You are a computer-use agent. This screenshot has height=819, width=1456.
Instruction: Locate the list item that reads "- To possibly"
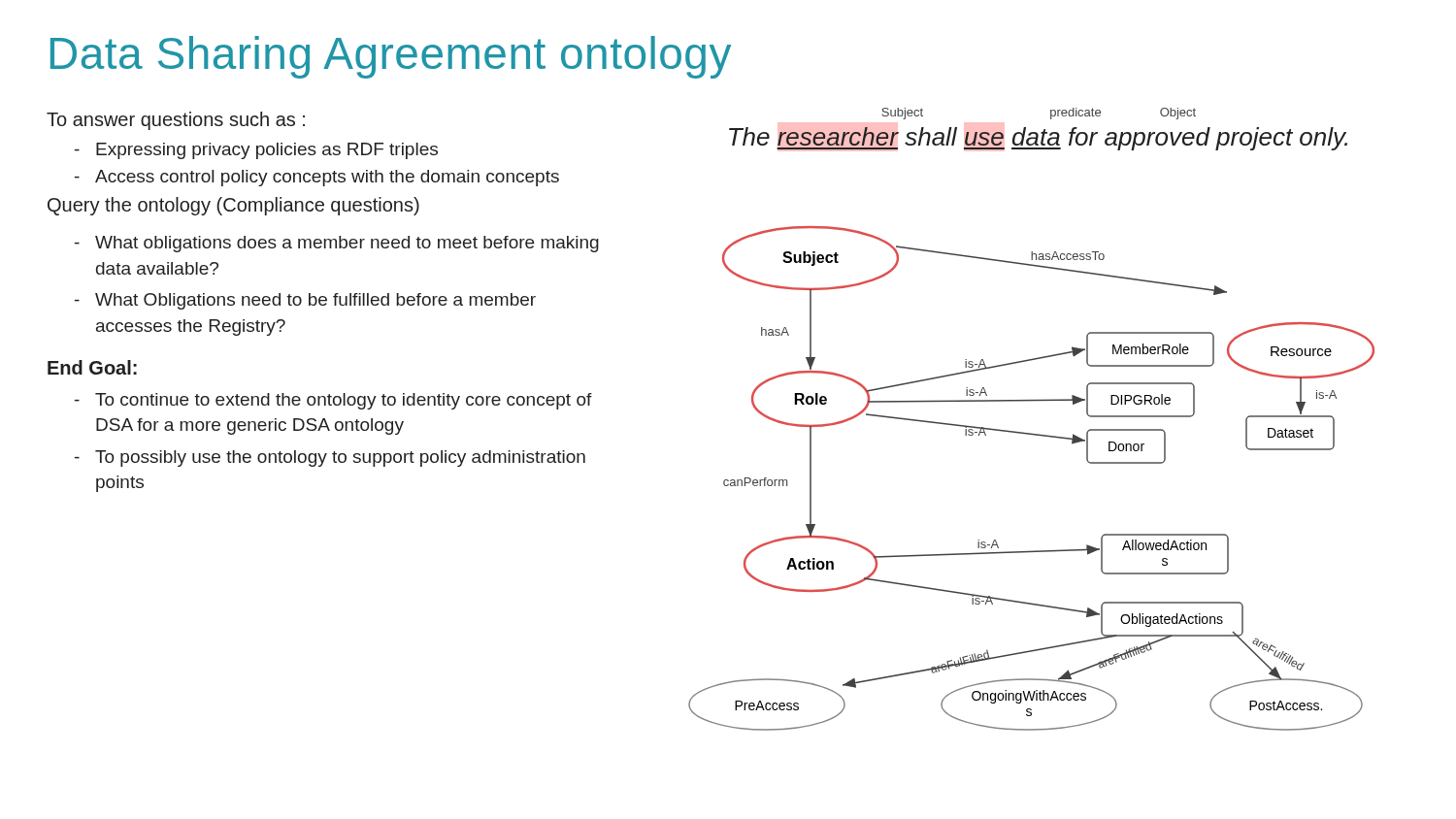point(337,470)
